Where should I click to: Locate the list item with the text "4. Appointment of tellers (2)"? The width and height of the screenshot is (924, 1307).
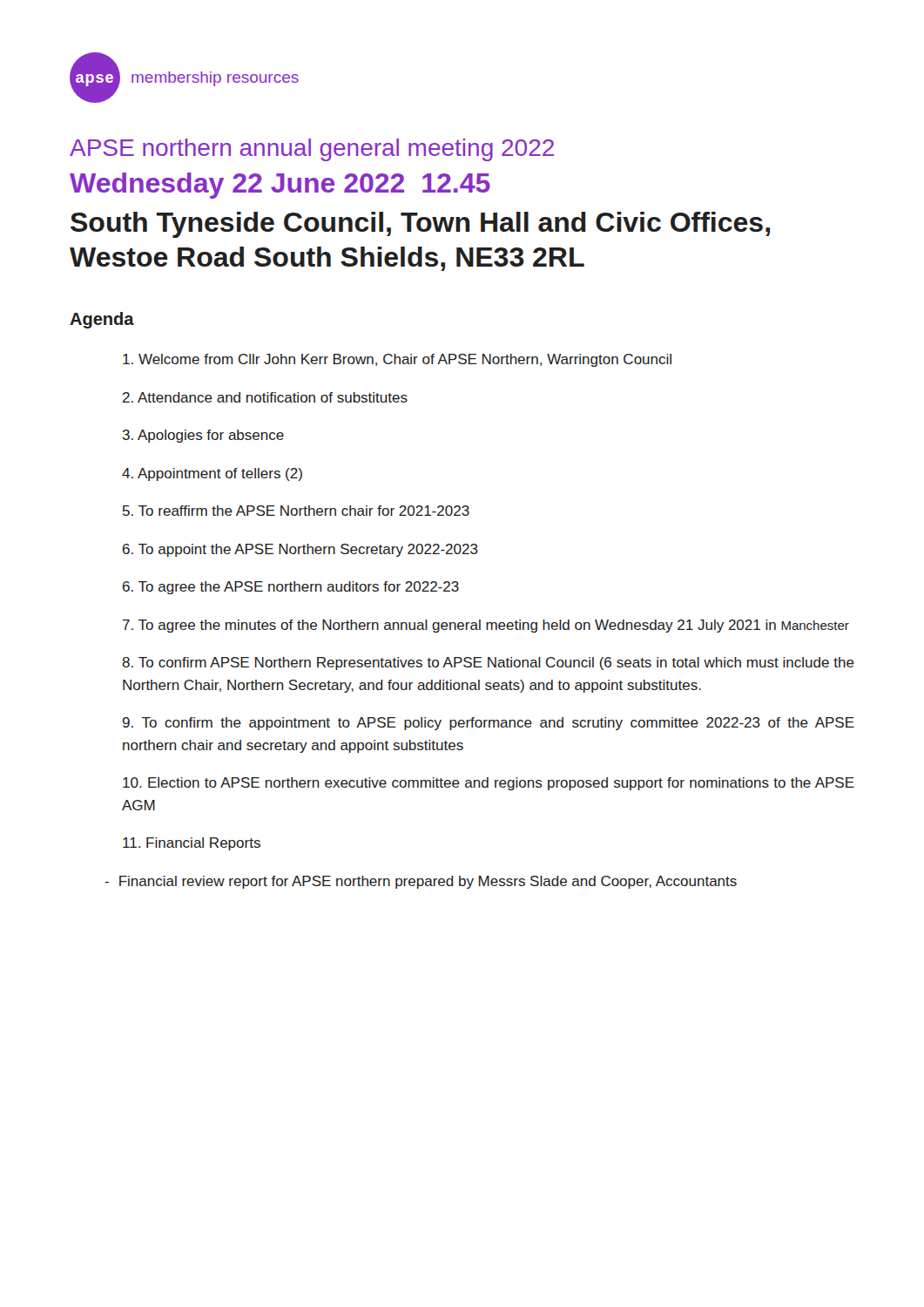pyautogui.click(x=212, y=473)
